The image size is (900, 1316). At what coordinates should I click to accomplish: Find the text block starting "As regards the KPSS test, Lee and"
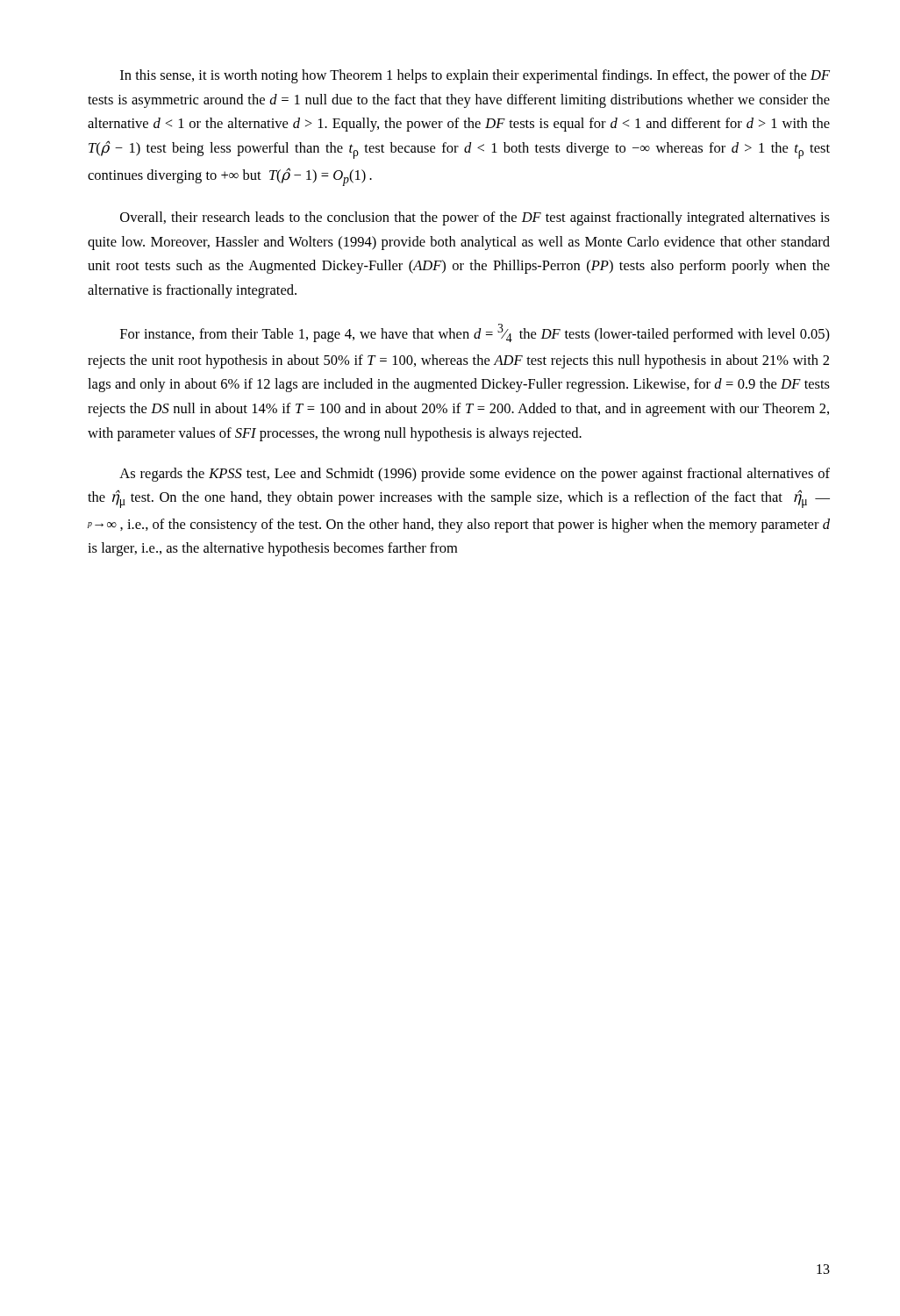[x=459, y=511]
